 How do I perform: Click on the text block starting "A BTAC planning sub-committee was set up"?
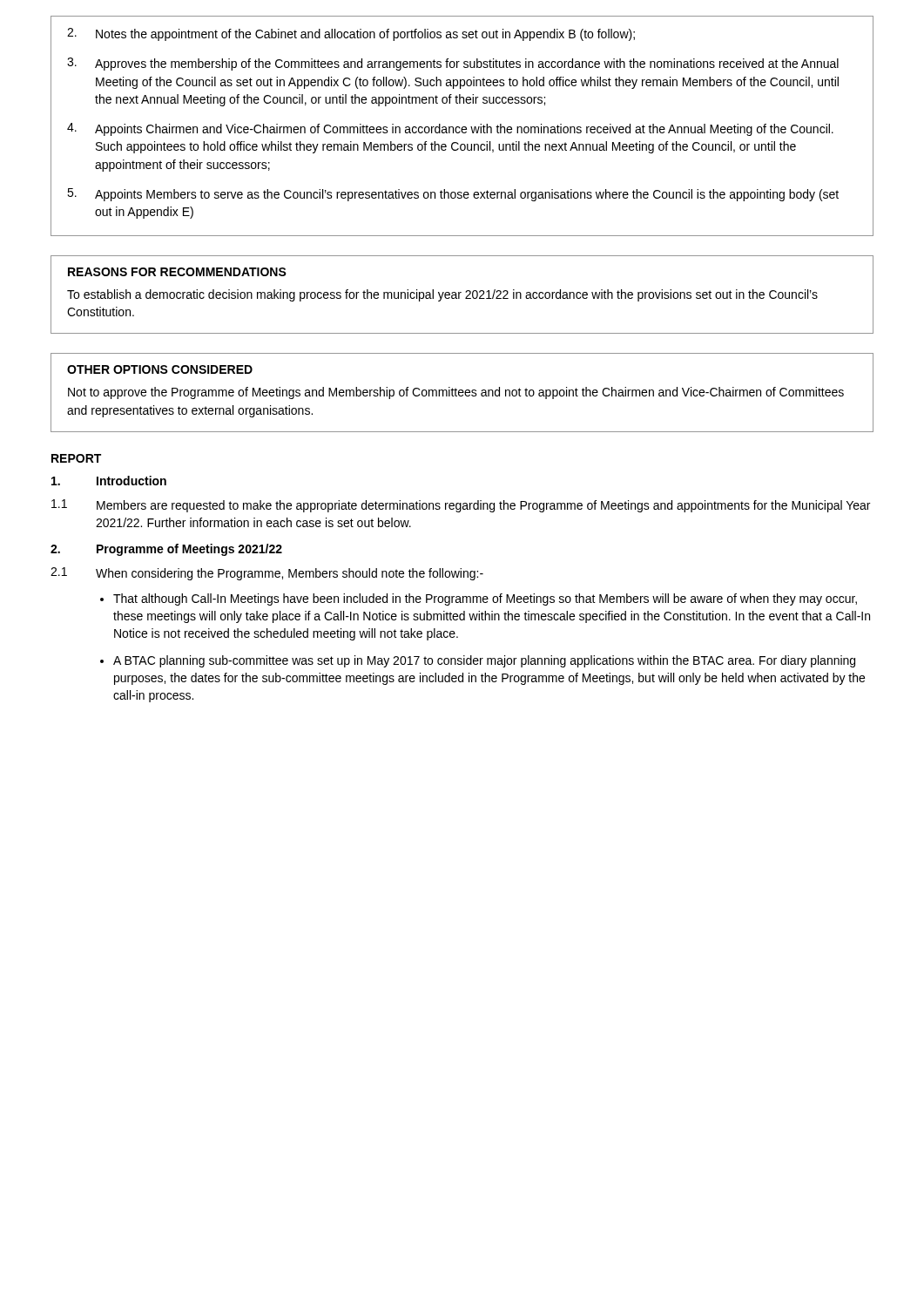coord(489,678)
